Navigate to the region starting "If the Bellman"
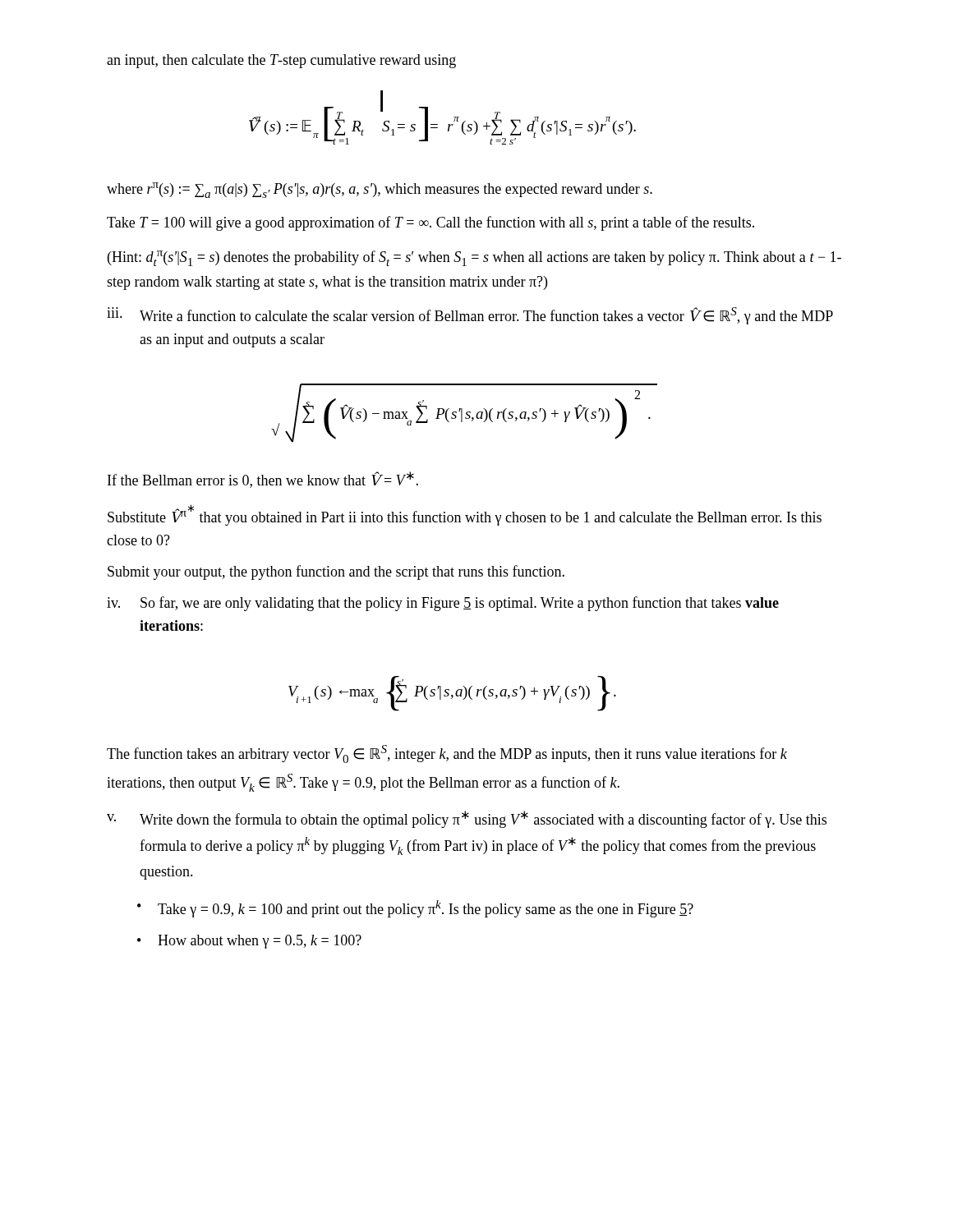Image resolution: width=953 pixels, height=1232 pixels. (x=263, y=479)
